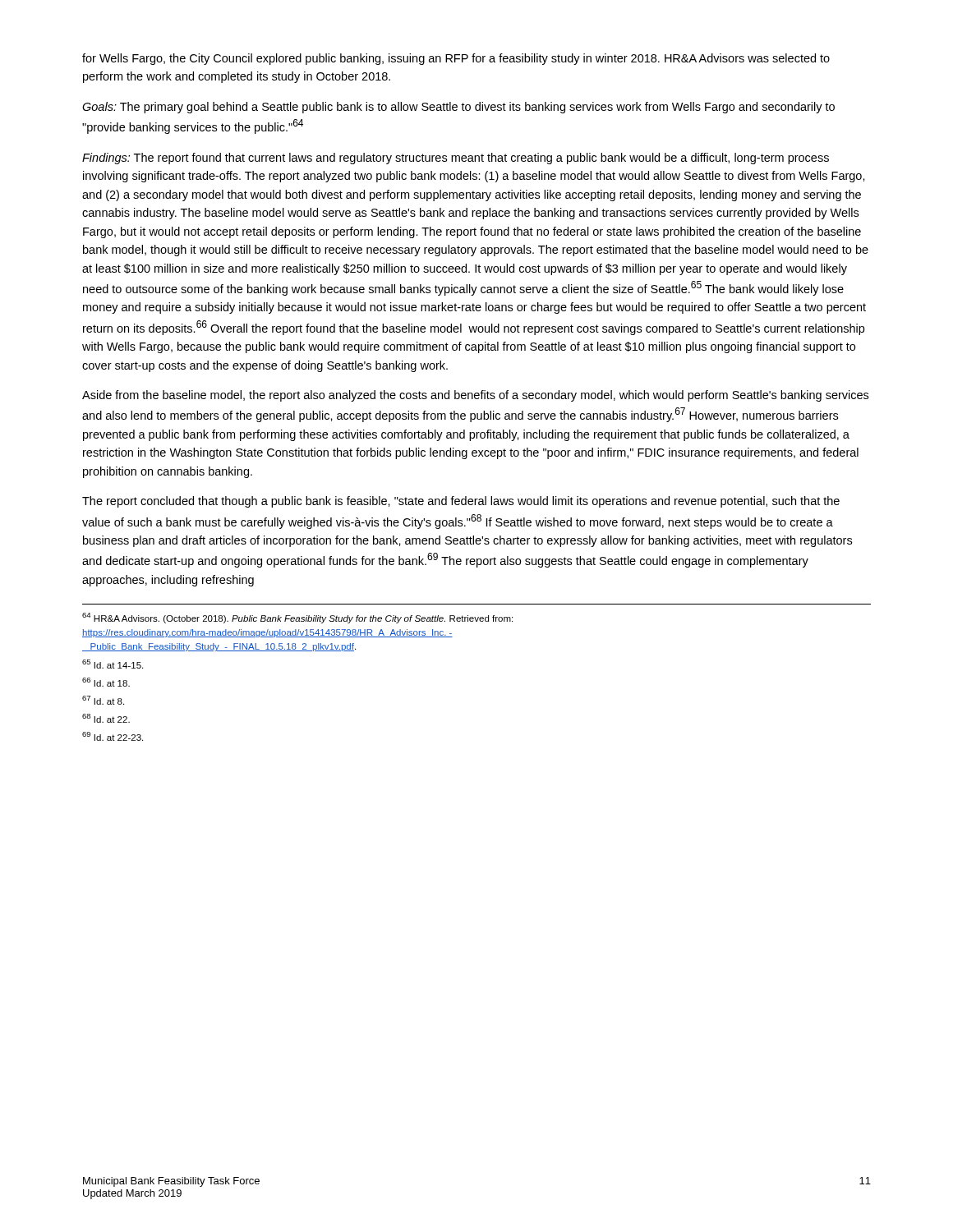The width and height of the screenshot is (953, 1232).
Task: Click on the footnote that says "64 HR&A Advisors. (October 2018)."
Action: [298, 631]
